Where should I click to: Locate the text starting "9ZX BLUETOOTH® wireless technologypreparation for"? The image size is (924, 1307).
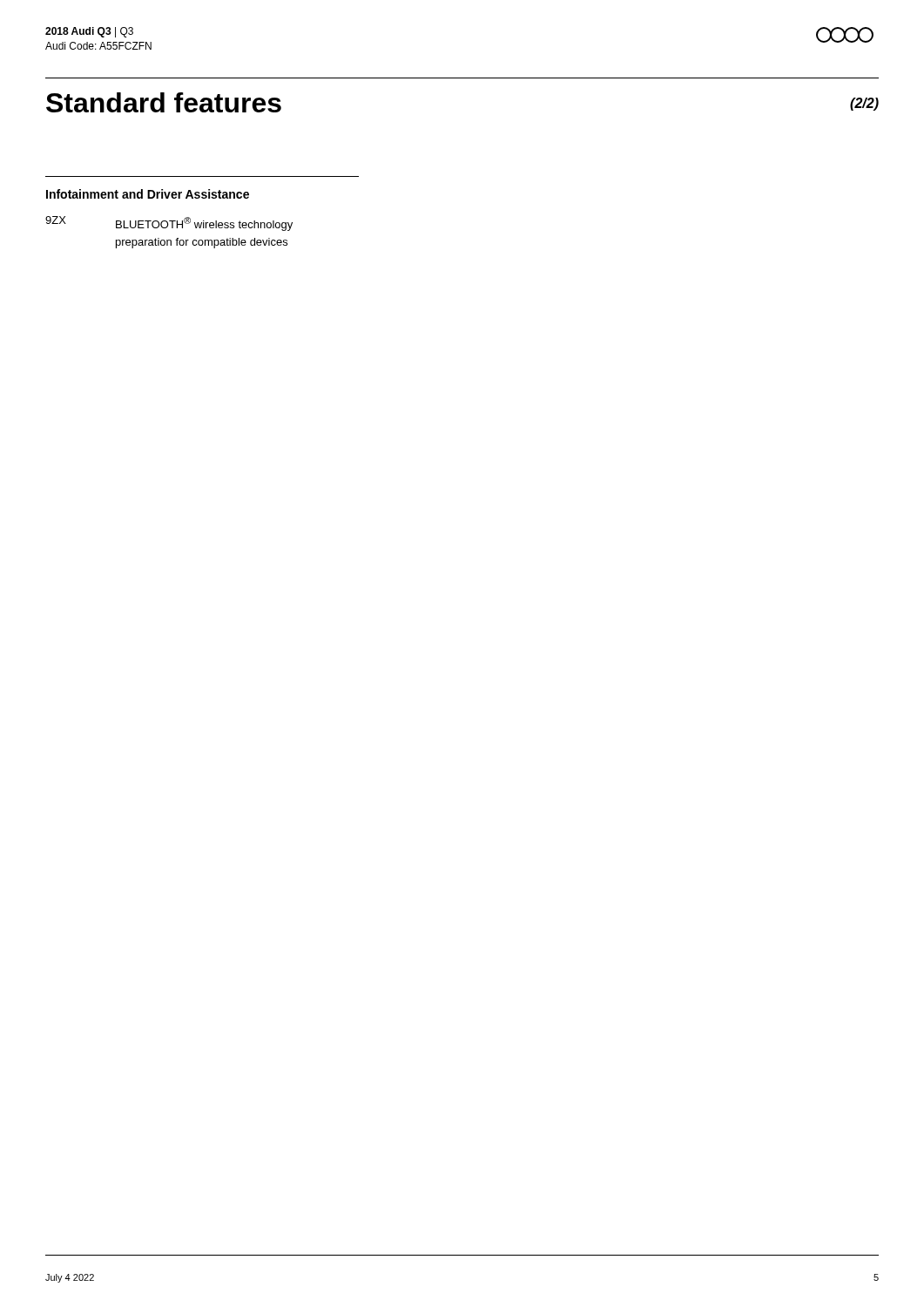click(x=169, y=232)
